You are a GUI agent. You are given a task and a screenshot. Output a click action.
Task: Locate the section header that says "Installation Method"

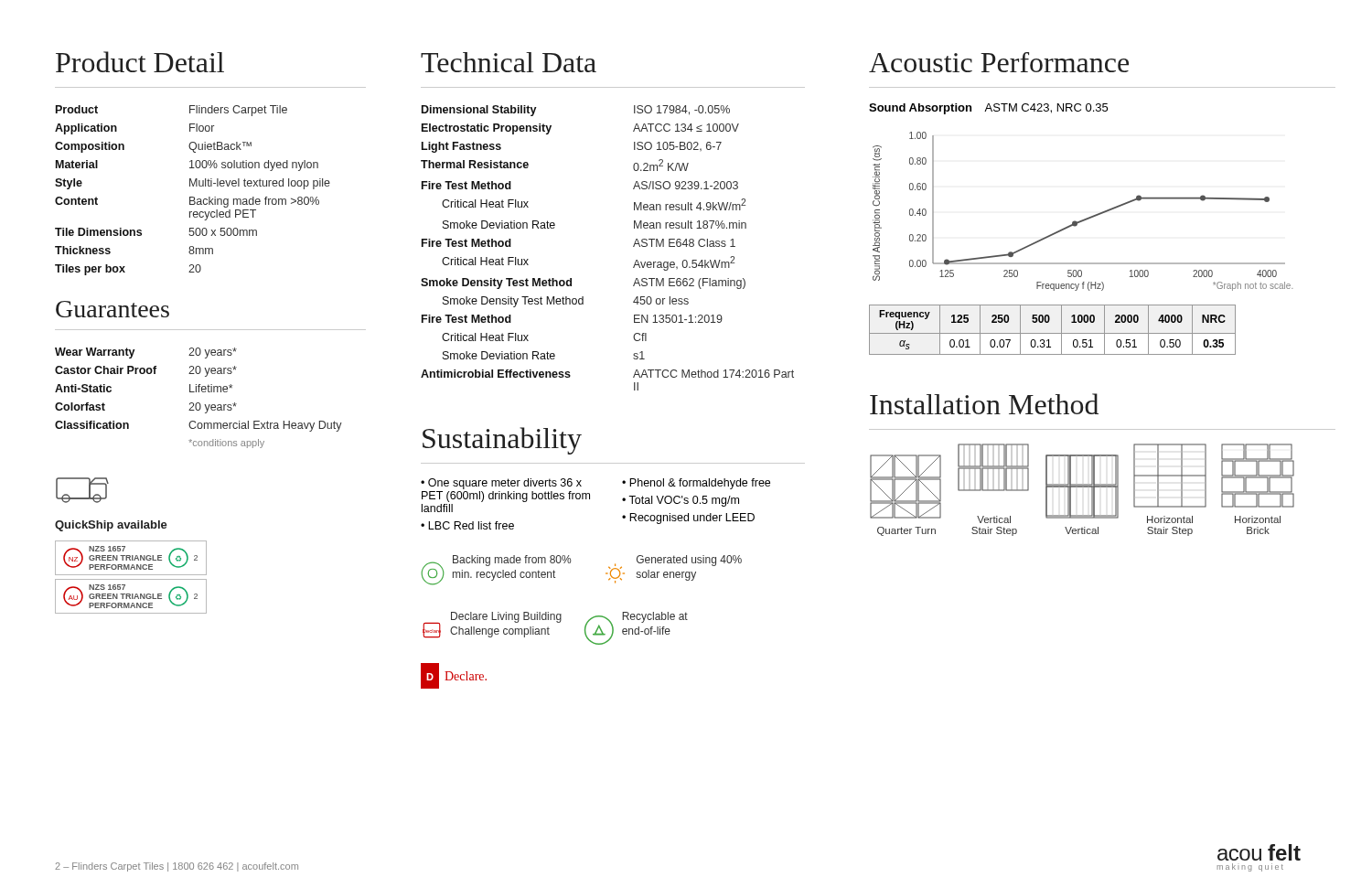pyautogui.click(x=1102, y=409)
